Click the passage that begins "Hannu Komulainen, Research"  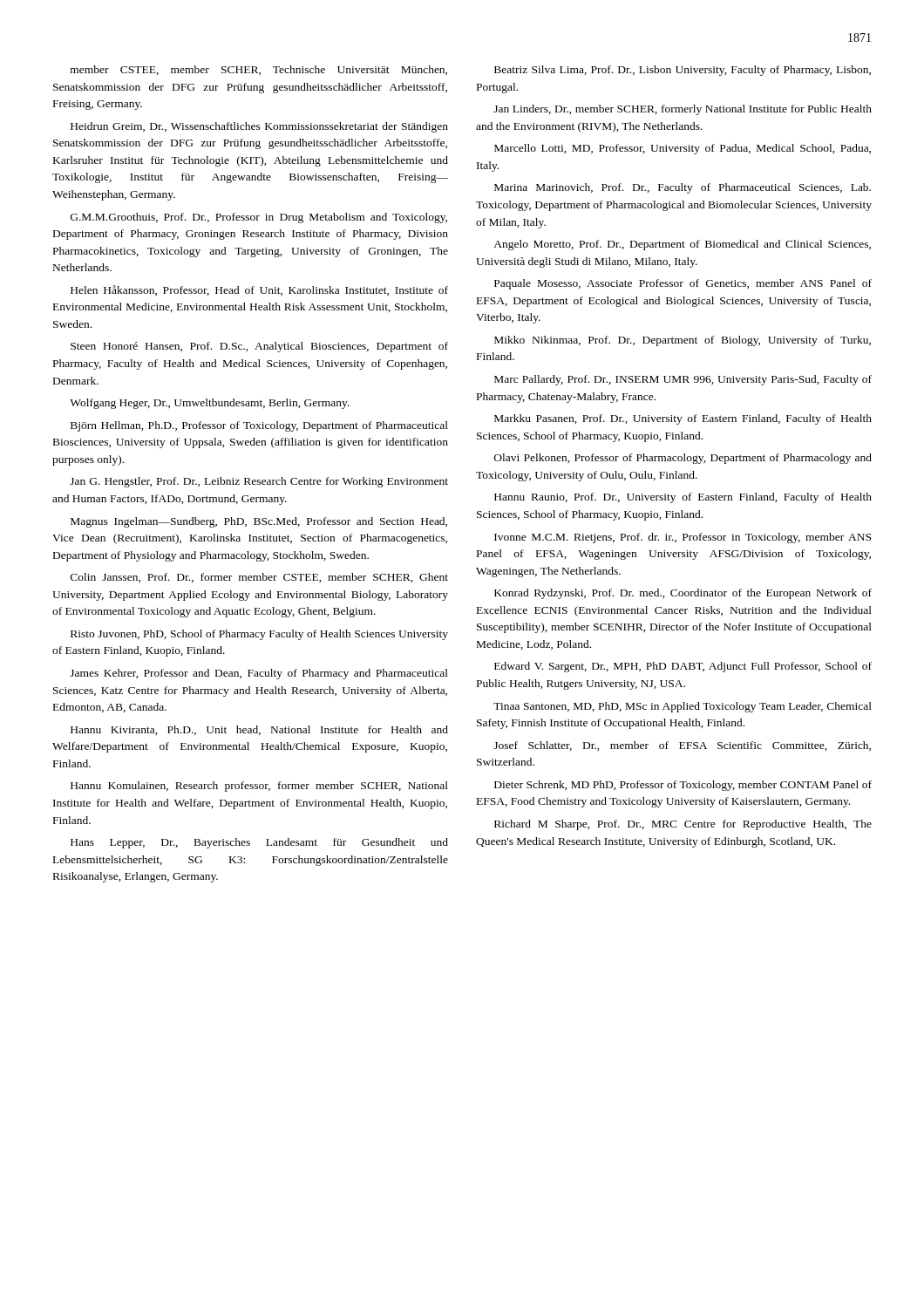click(x=250, y=803)
